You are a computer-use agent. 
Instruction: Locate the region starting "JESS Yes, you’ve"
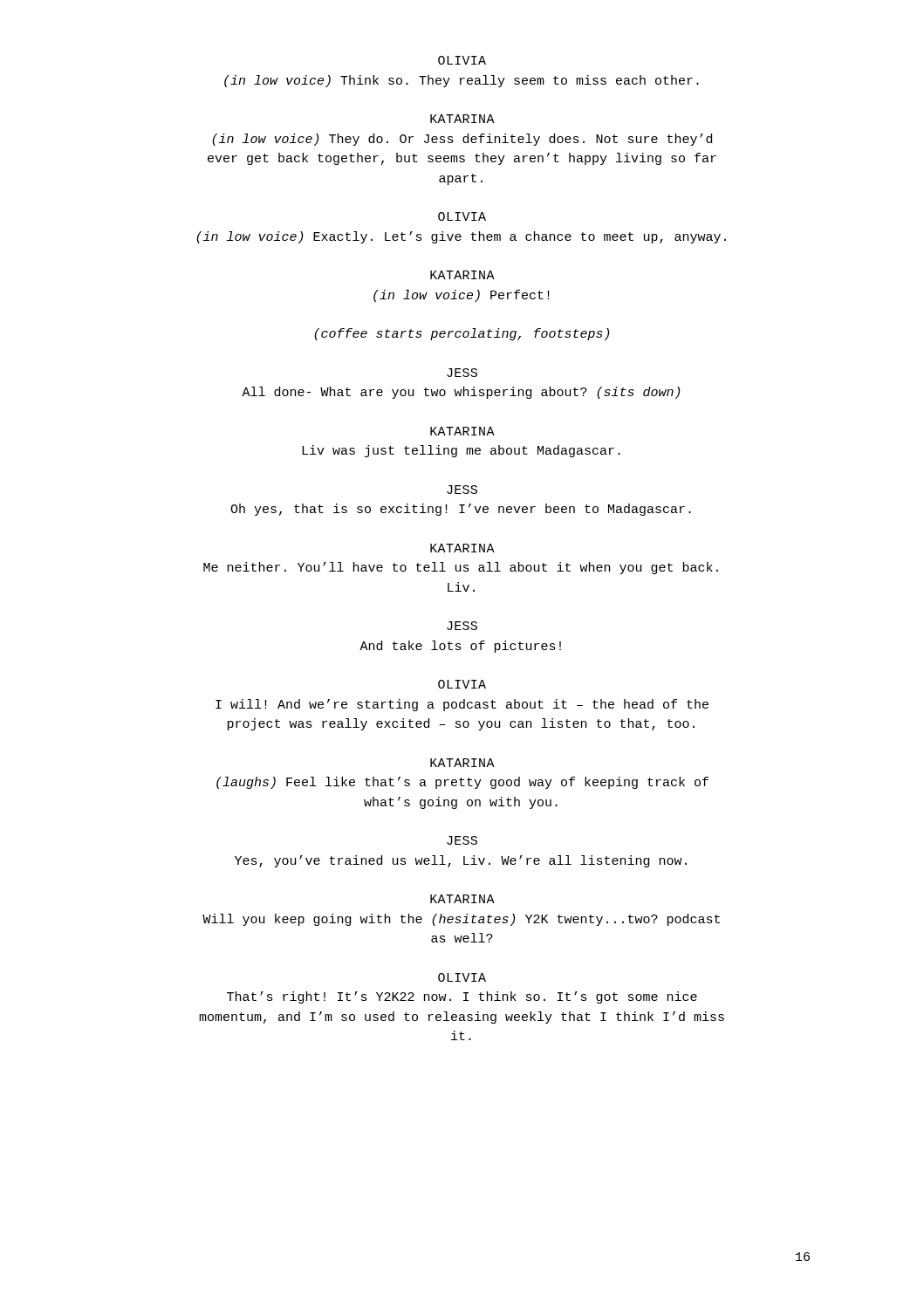click(462, 852)
